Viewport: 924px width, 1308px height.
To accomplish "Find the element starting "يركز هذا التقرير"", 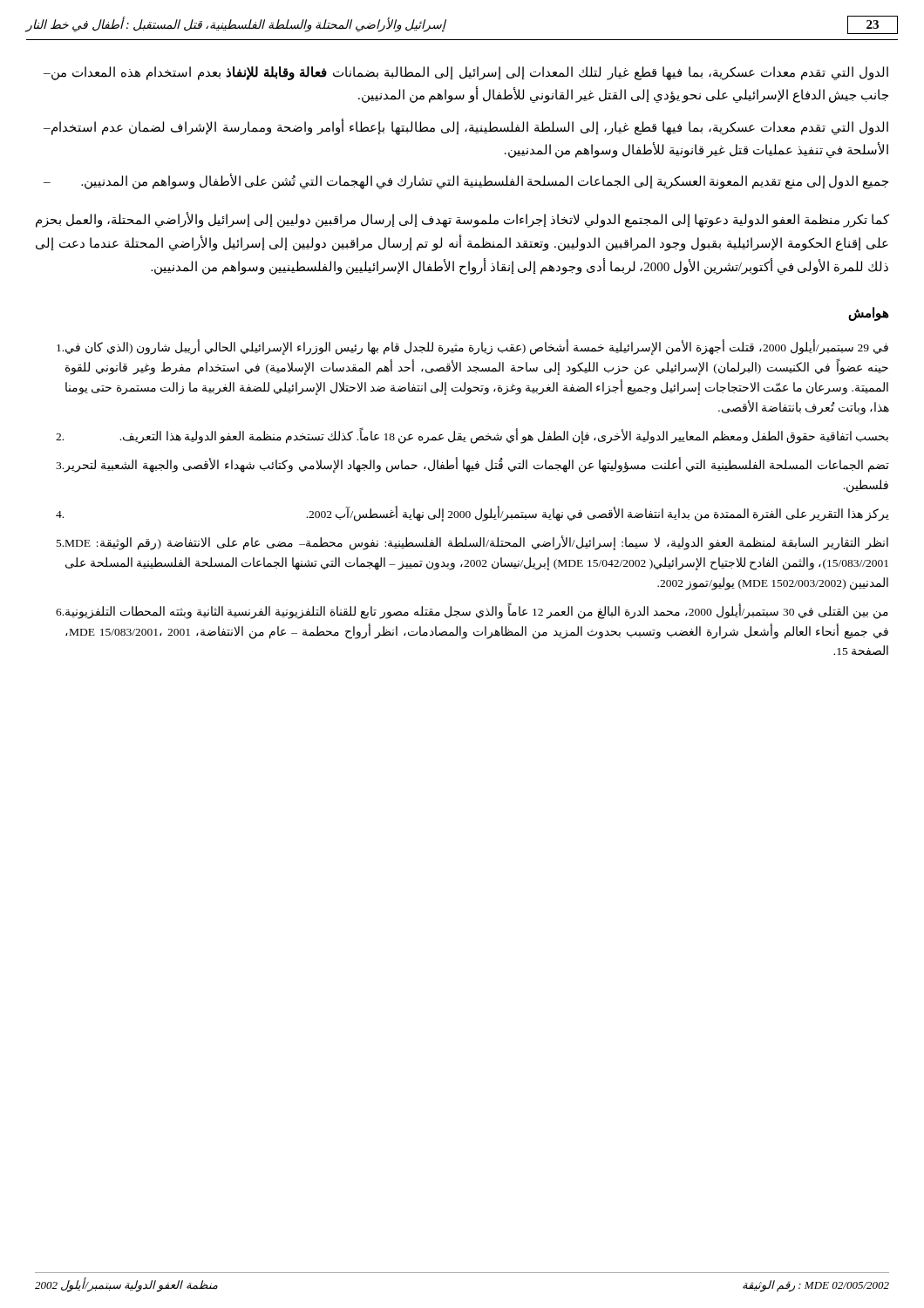I will pyautogui.click(x=465, y=515).
